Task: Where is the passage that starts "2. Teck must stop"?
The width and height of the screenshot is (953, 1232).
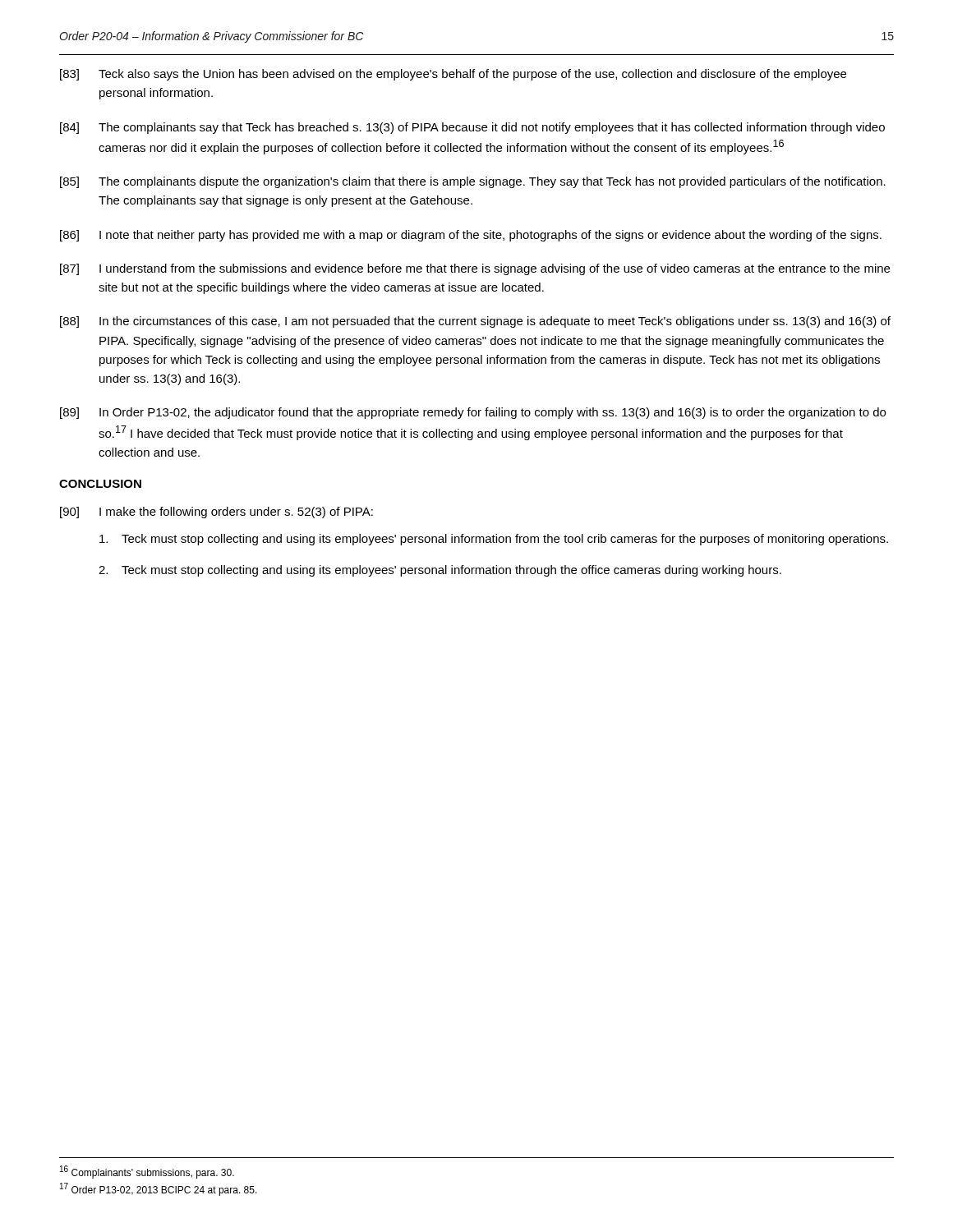Action: (x=496, y=569)
